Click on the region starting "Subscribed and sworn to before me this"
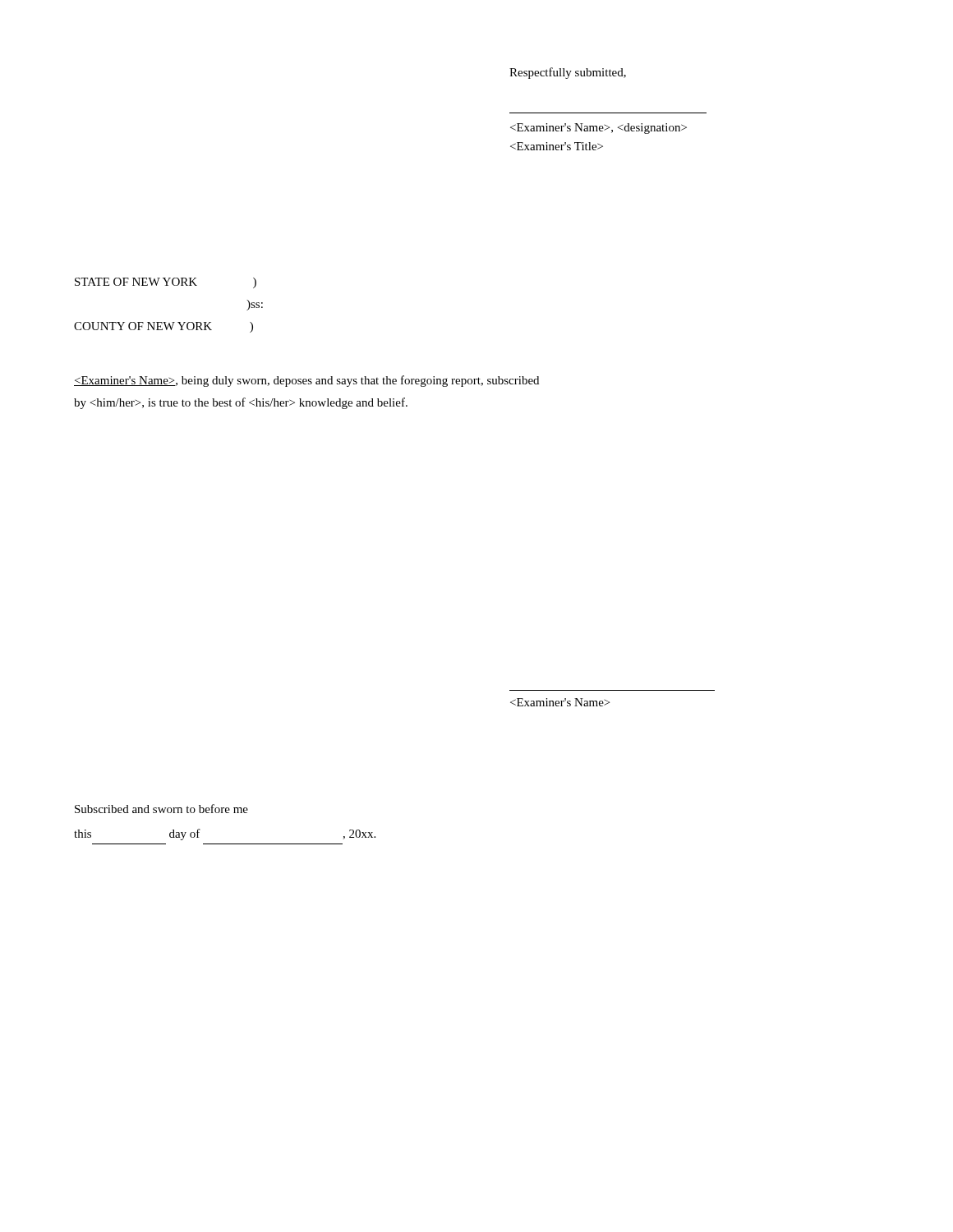The width and height of the screenshot is (953, 1232). tap(225, 821)
